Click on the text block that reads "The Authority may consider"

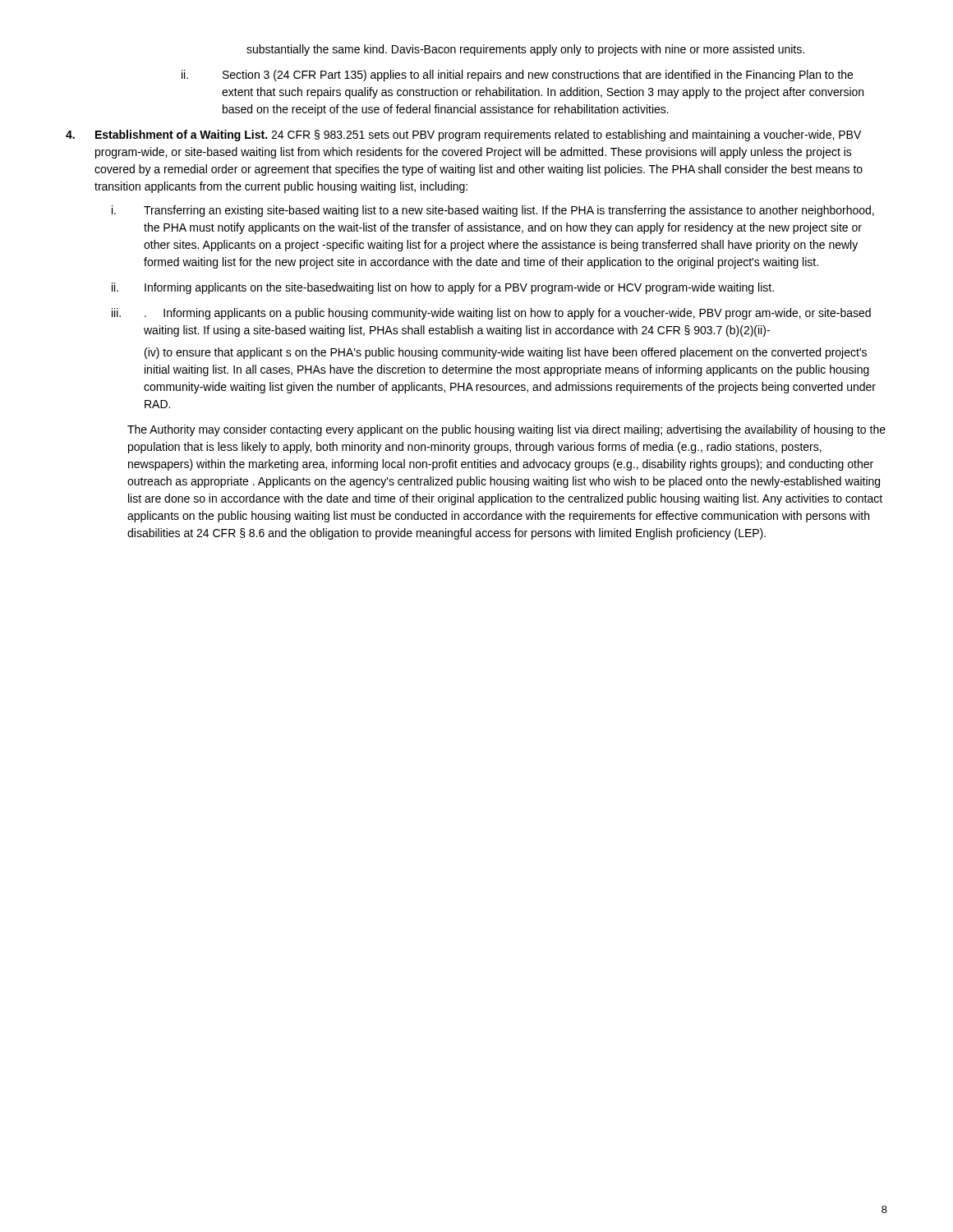pyautogui.click(x=506, y=481)
